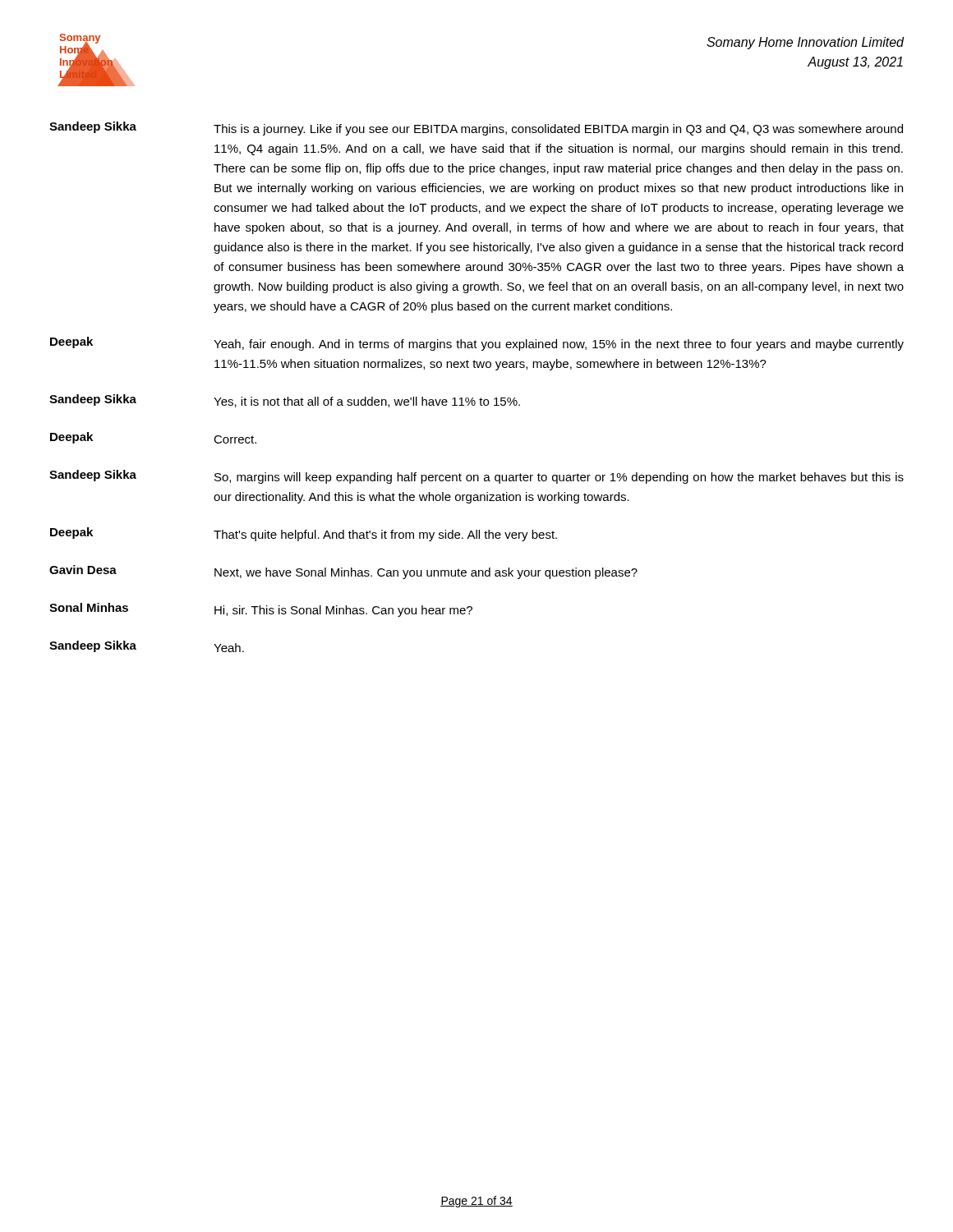Point to the block beginning "Yes, it is"

pos(367,401)
